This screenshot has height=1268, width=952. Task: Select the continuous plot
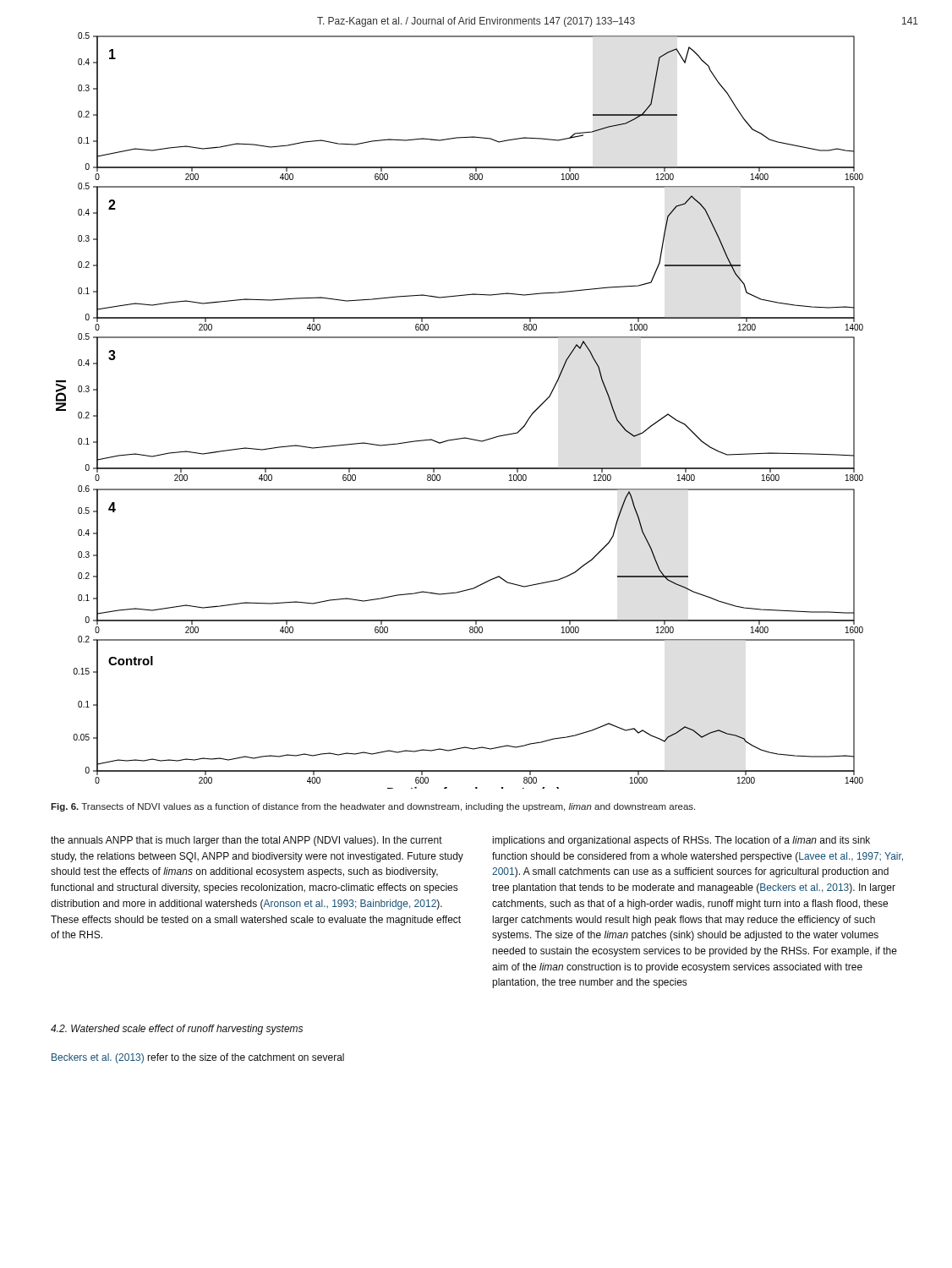coord(461,412)
